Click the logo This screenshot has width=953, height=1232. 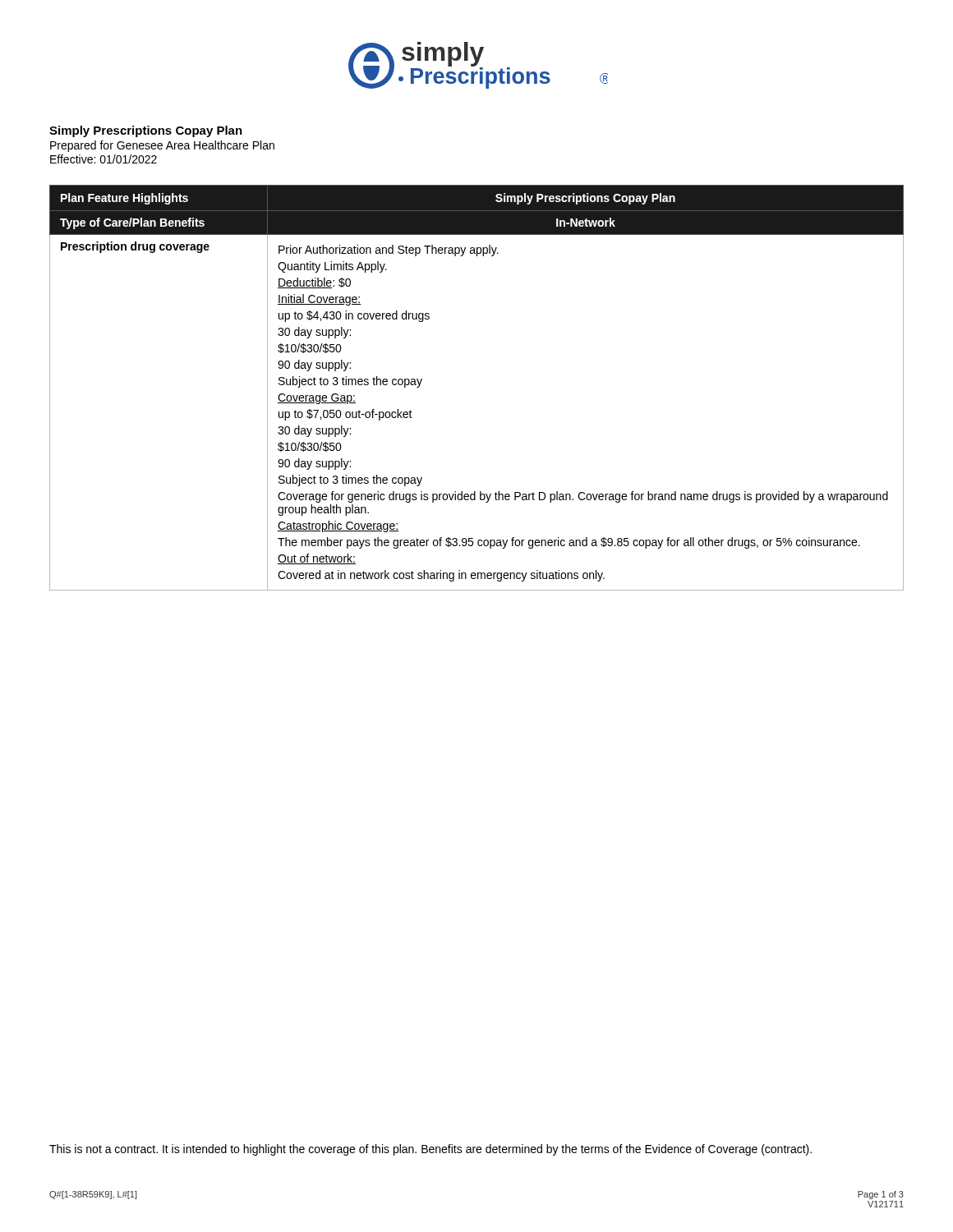click(x=476, y=66)
